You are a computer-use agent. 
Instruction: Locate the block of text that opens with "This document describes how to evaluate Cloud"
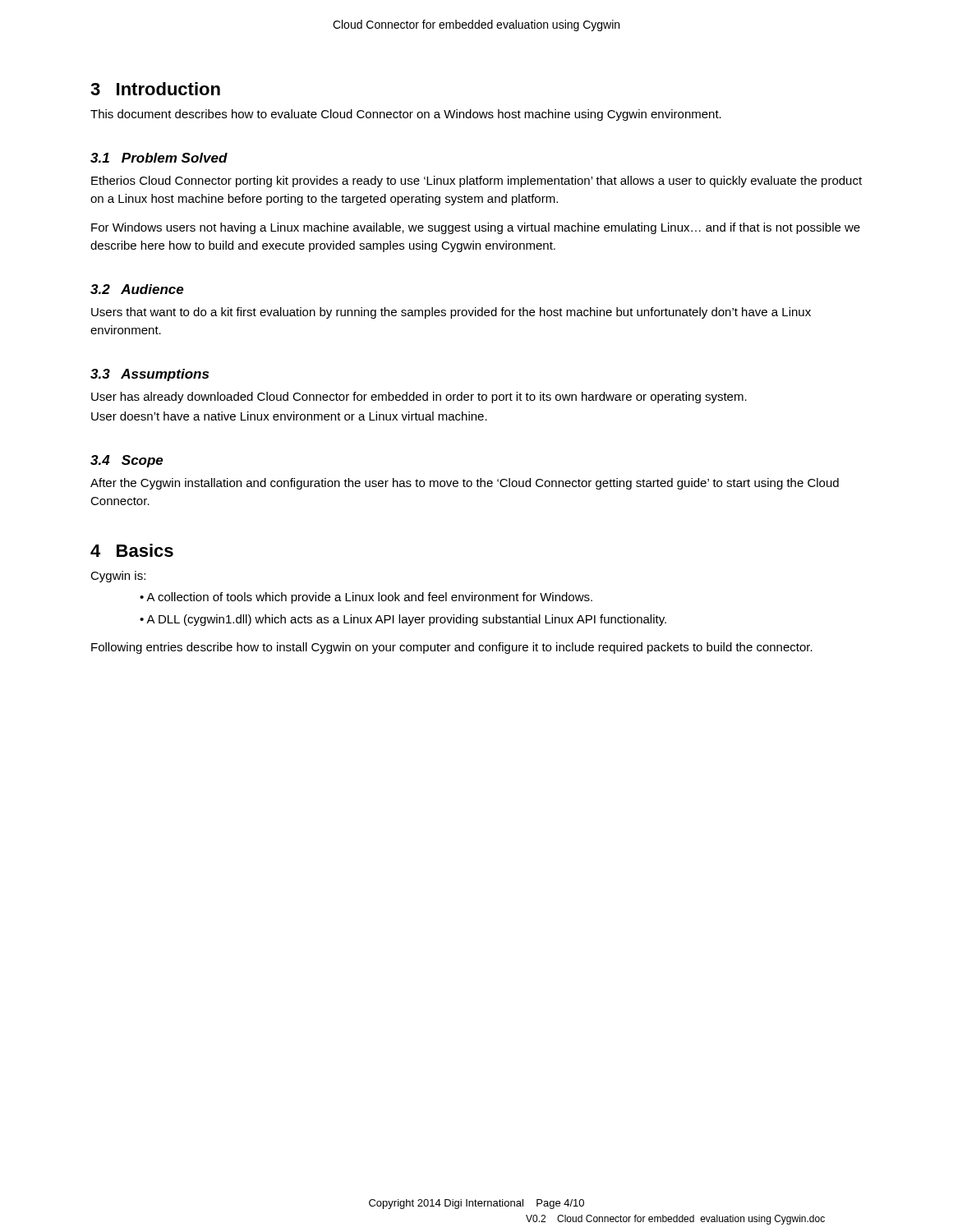(x=476, y=114)
